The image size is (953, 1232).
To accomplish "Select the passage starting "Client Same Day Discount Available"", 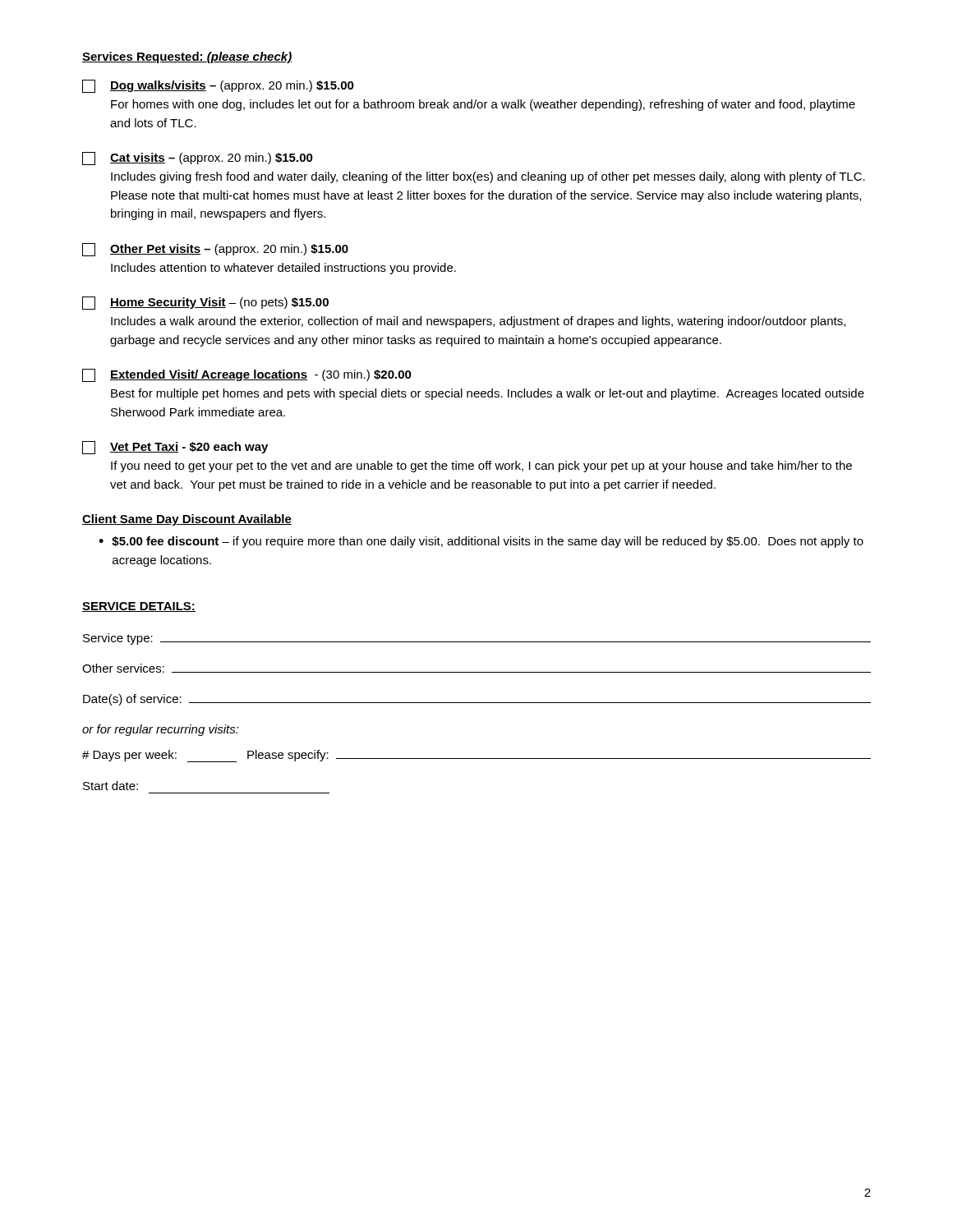I will pyautogui.click(x=187, y=519).
